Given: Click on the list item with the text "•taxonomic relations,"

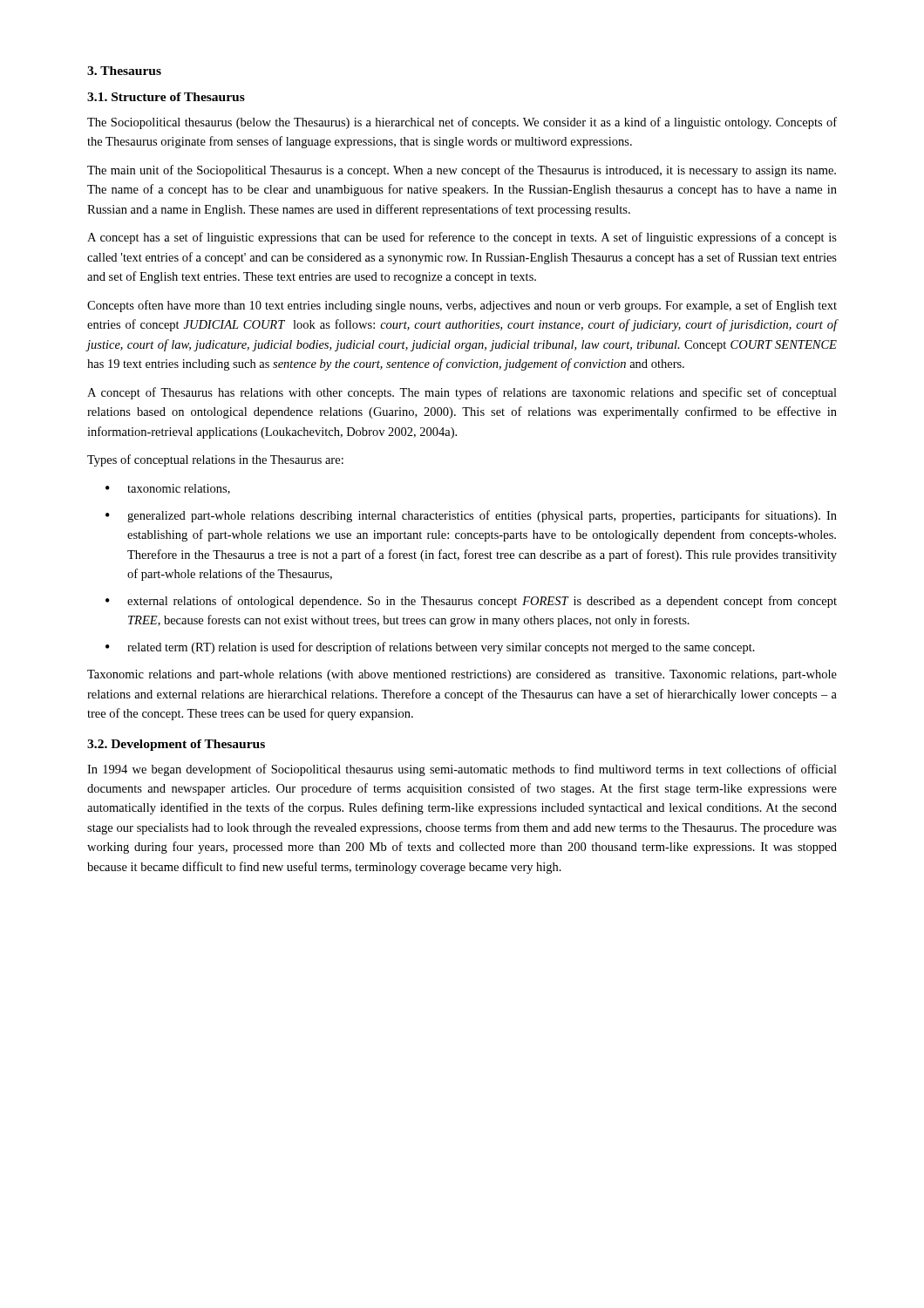Looking at the screenshot, I should coord(168,489).
